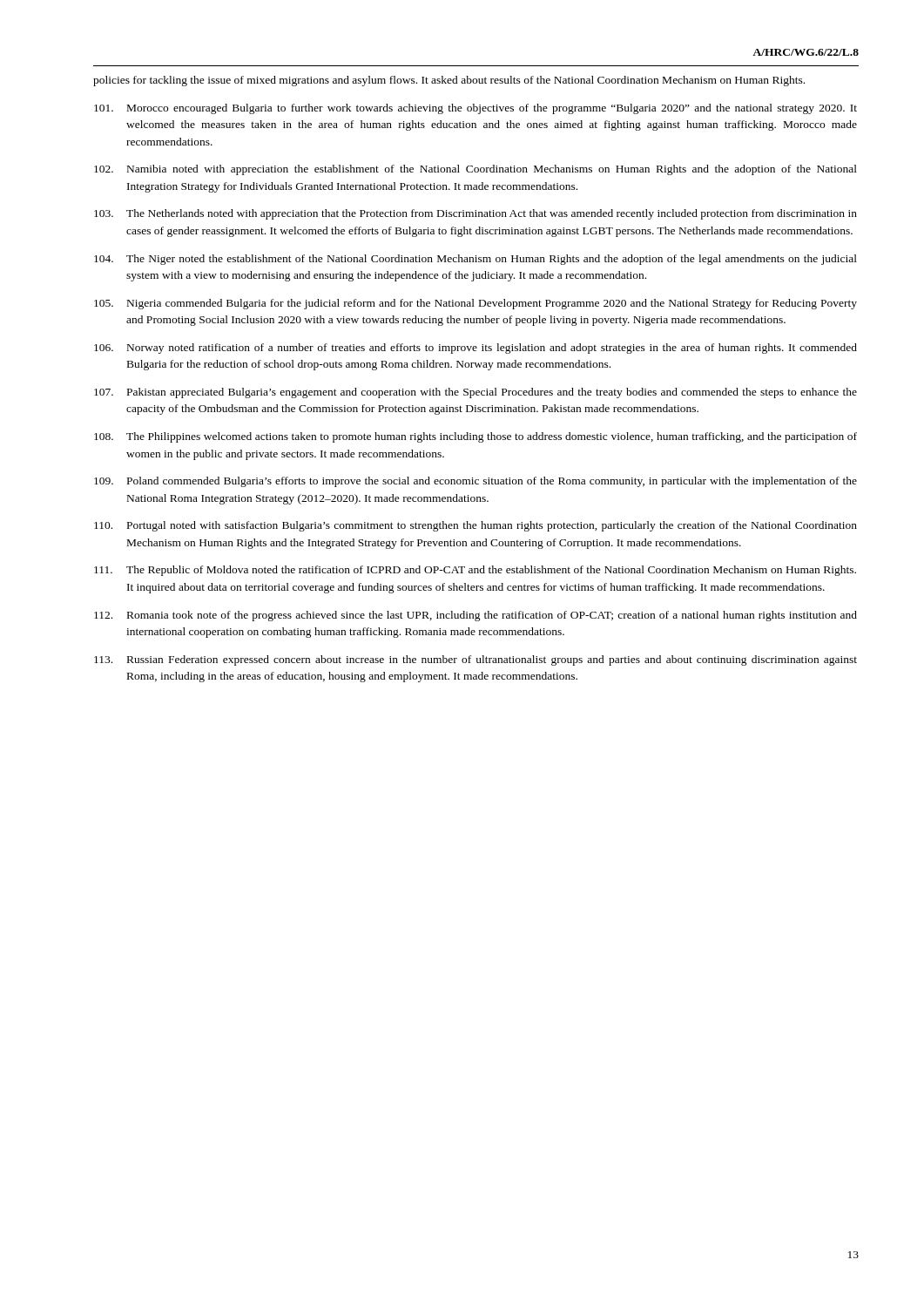
Task: Find the block starting "The Netherlands noted with"
Action: coord(476,222)
